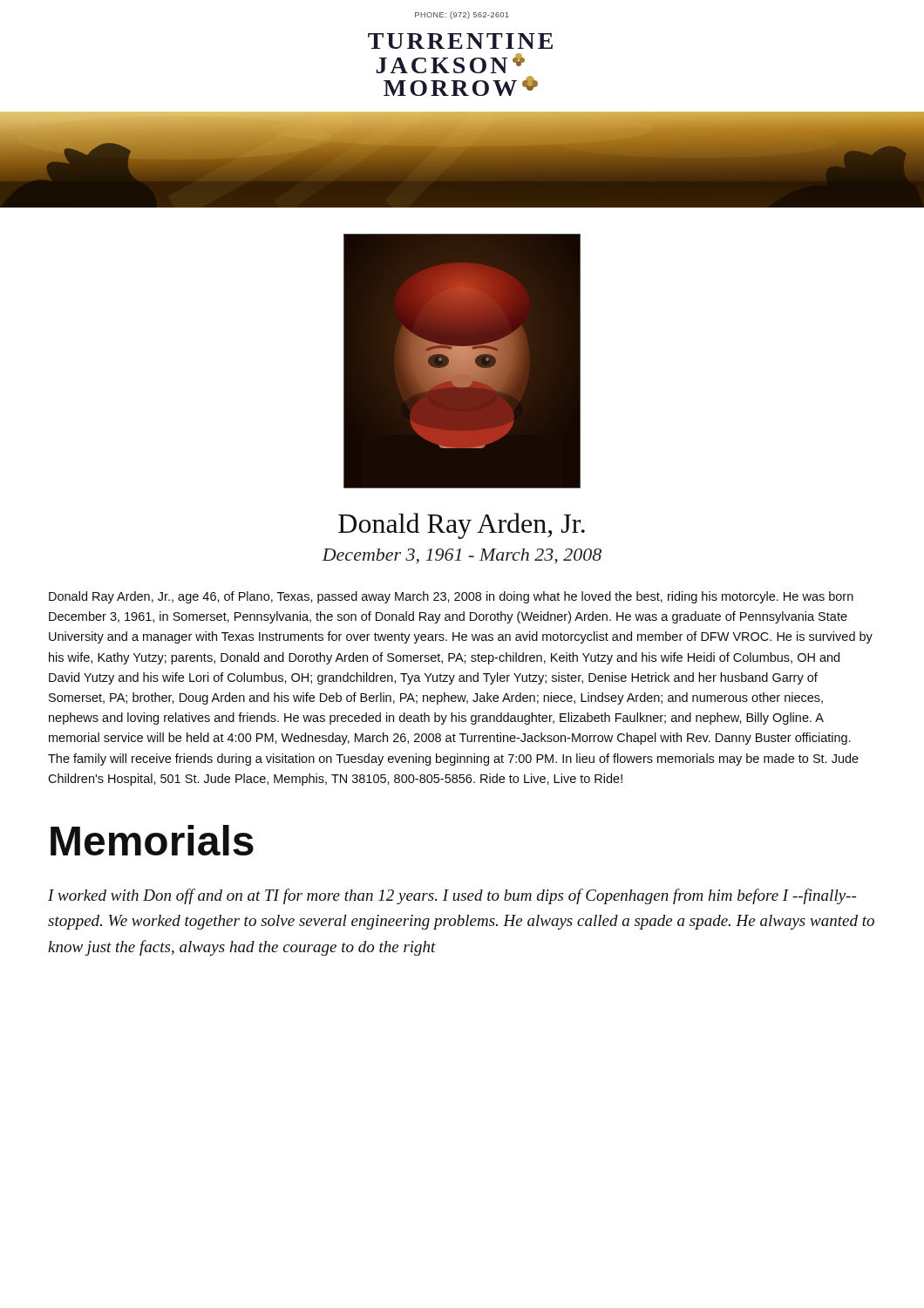Select the logo
The image size is (924, 1308).
(462, 64)
